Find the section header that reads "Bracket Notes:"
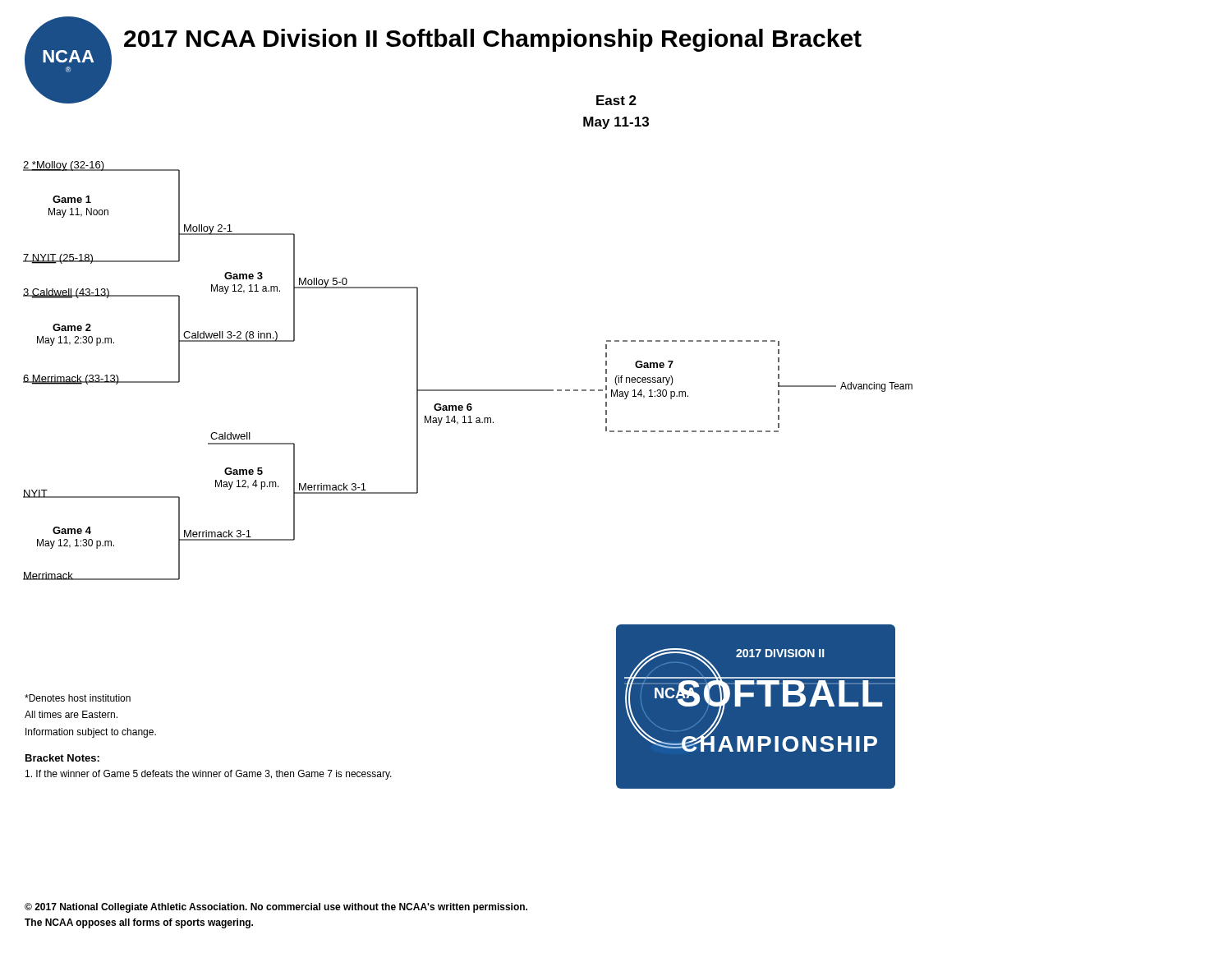 point(62,758)
